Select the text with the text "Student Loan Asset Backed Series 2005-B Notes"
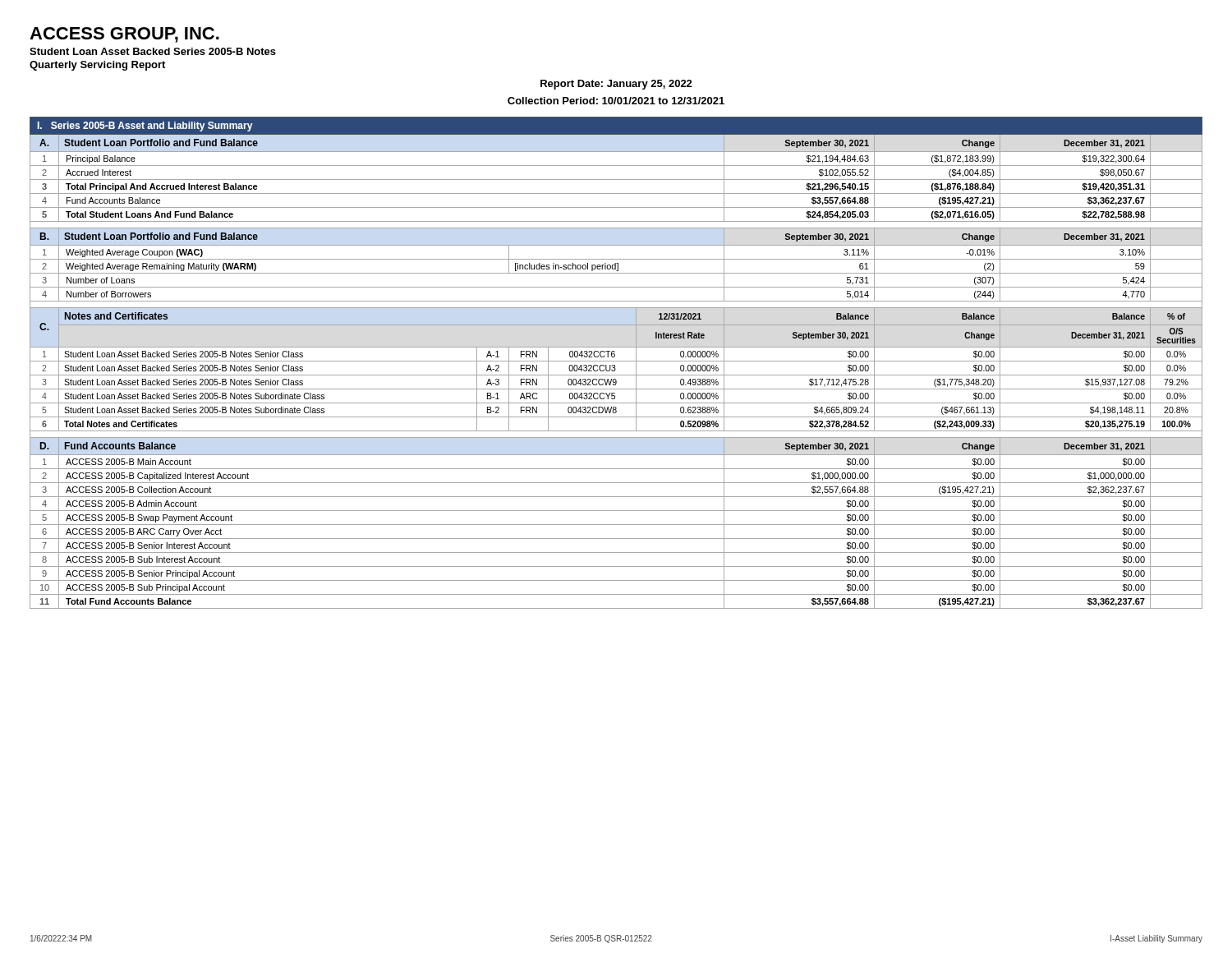This screenshot has height=953, width=1232. (153, 51)
